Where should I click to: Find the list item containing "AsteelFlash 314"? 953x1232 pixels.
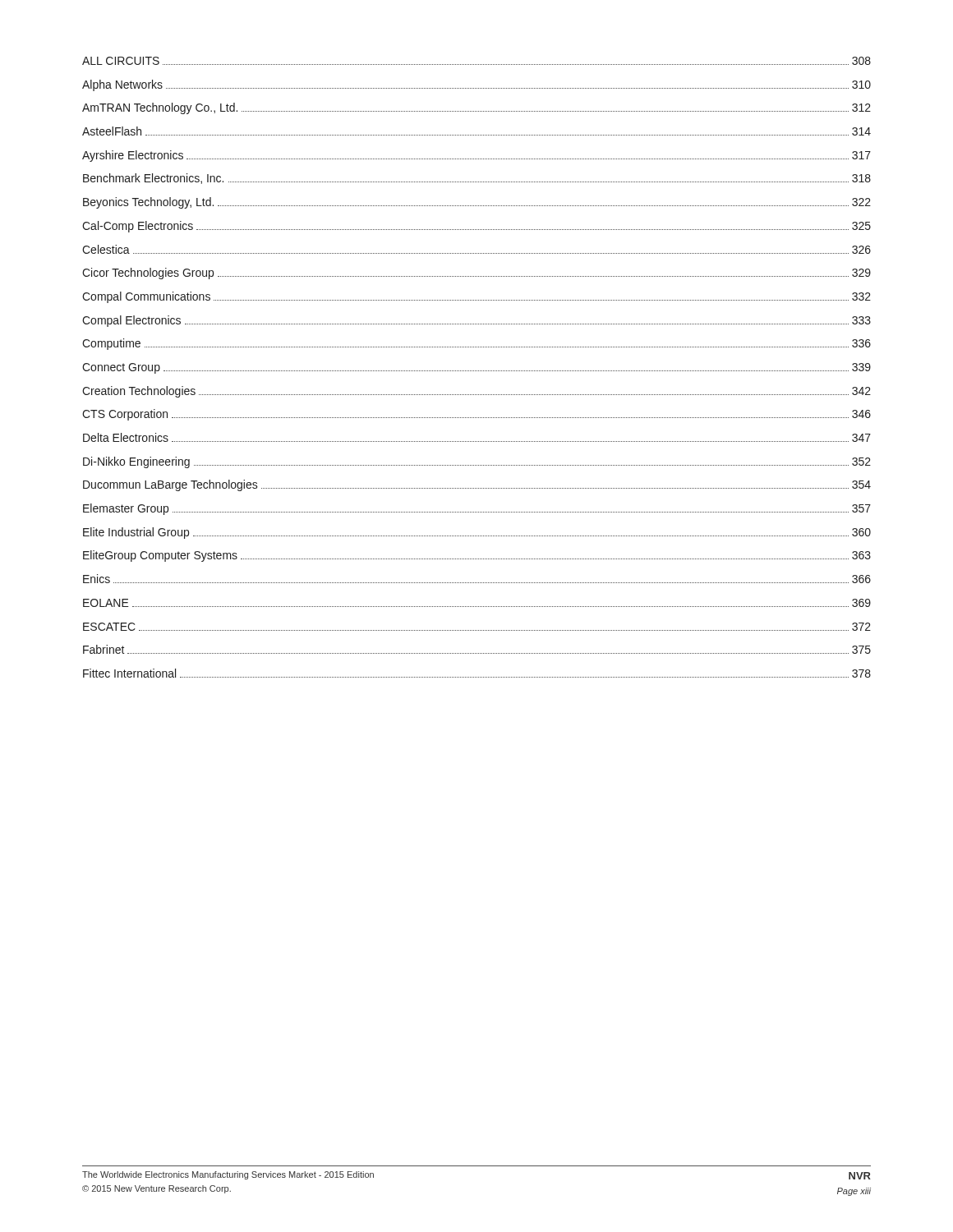point(476,132)
